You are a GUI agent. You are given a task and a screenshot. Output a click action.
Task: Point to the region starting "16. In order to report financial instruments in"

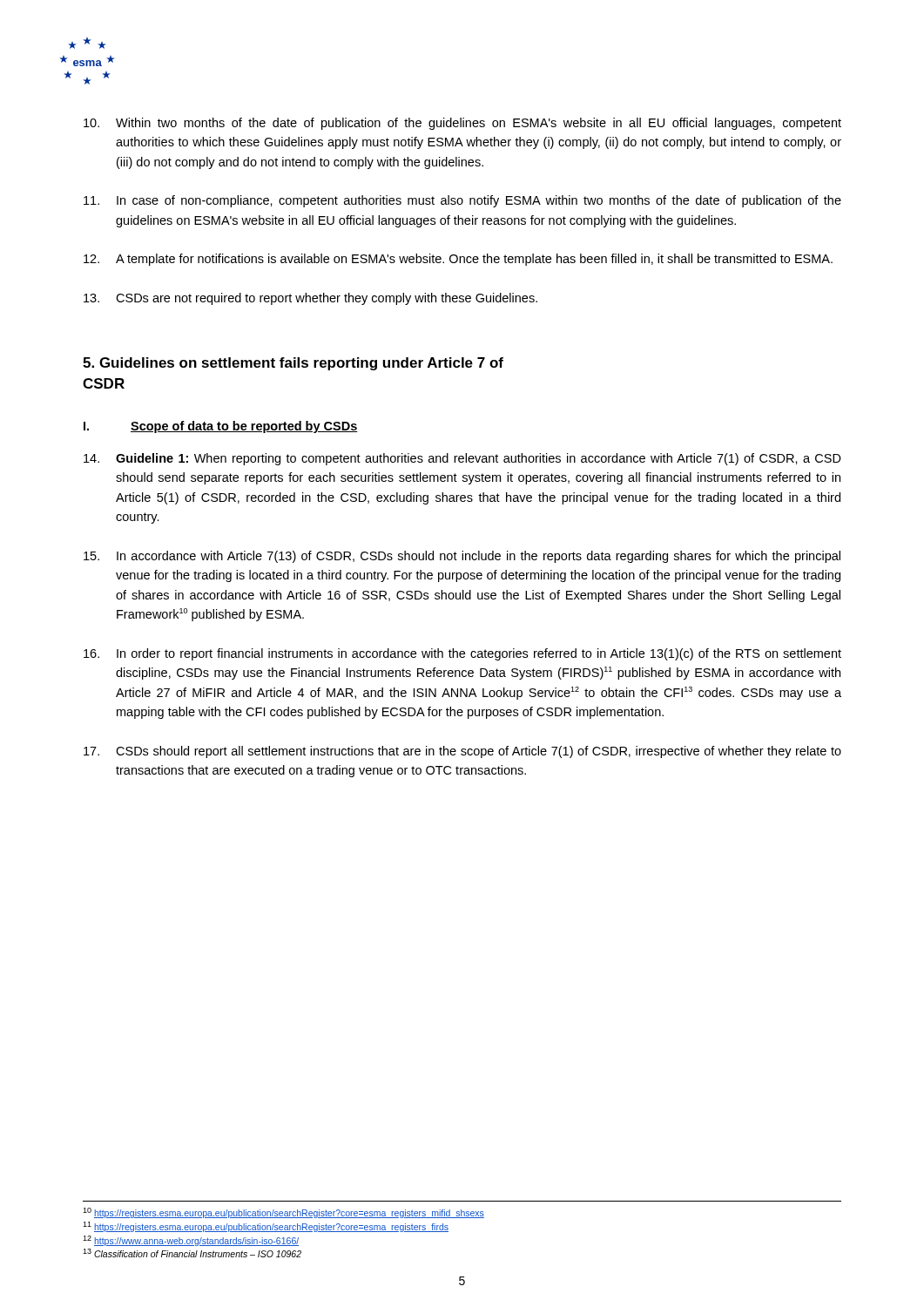(462, 683)
